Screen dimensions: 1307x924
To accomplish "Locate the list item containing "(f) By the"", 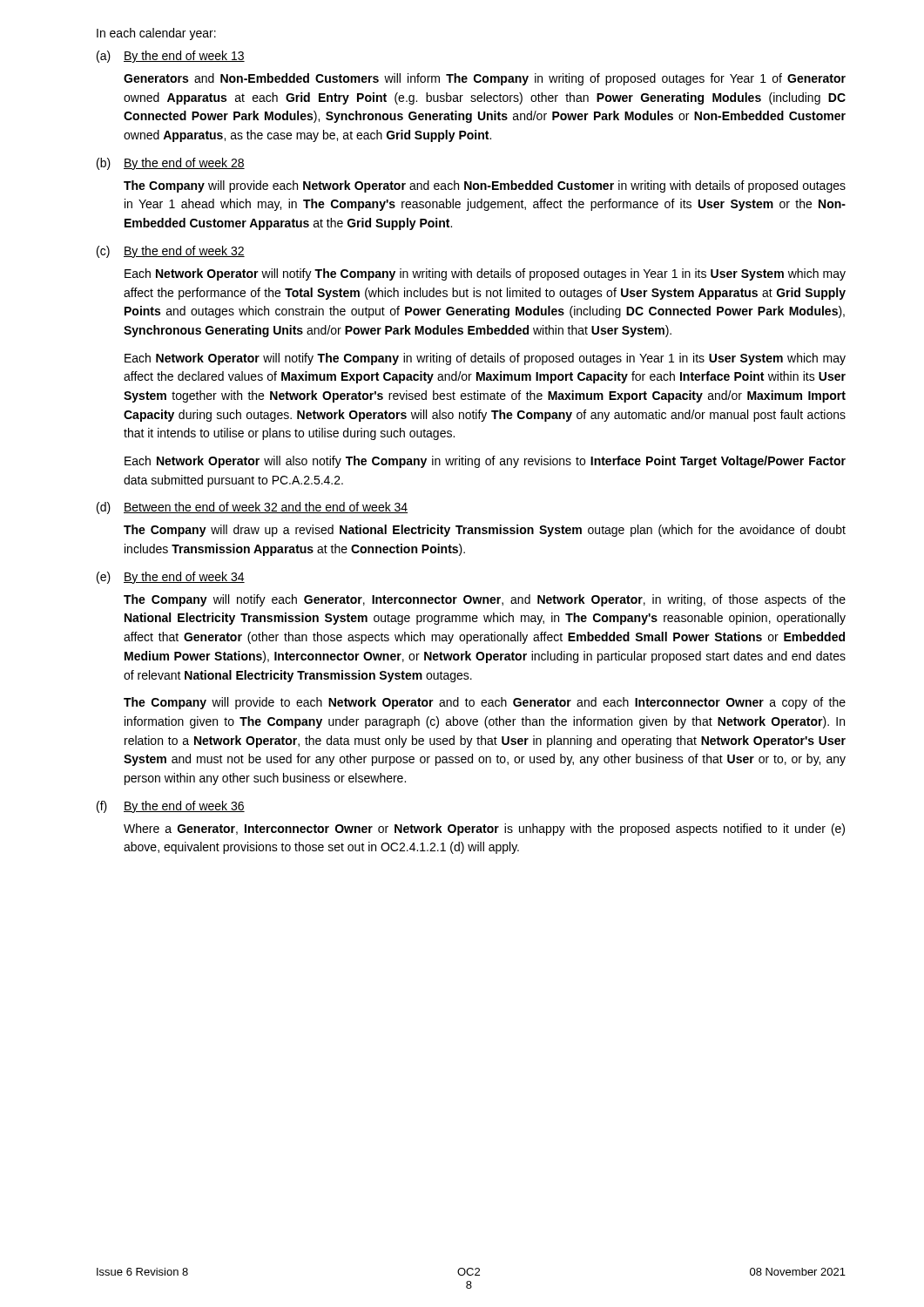I will click(471, 828).
